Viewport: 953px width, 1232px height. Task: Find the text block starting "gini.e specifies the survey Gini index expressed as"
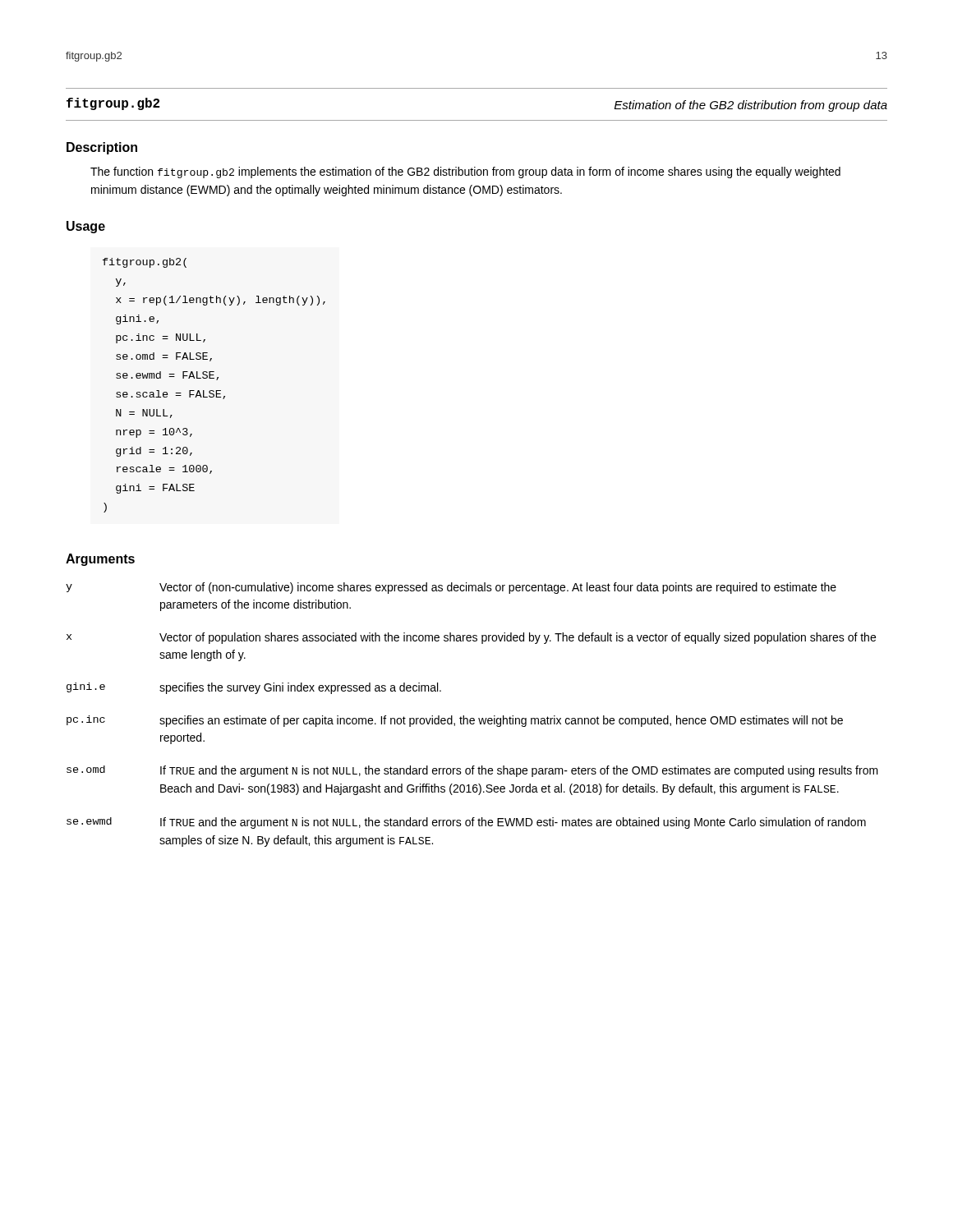tap(254, 688)
